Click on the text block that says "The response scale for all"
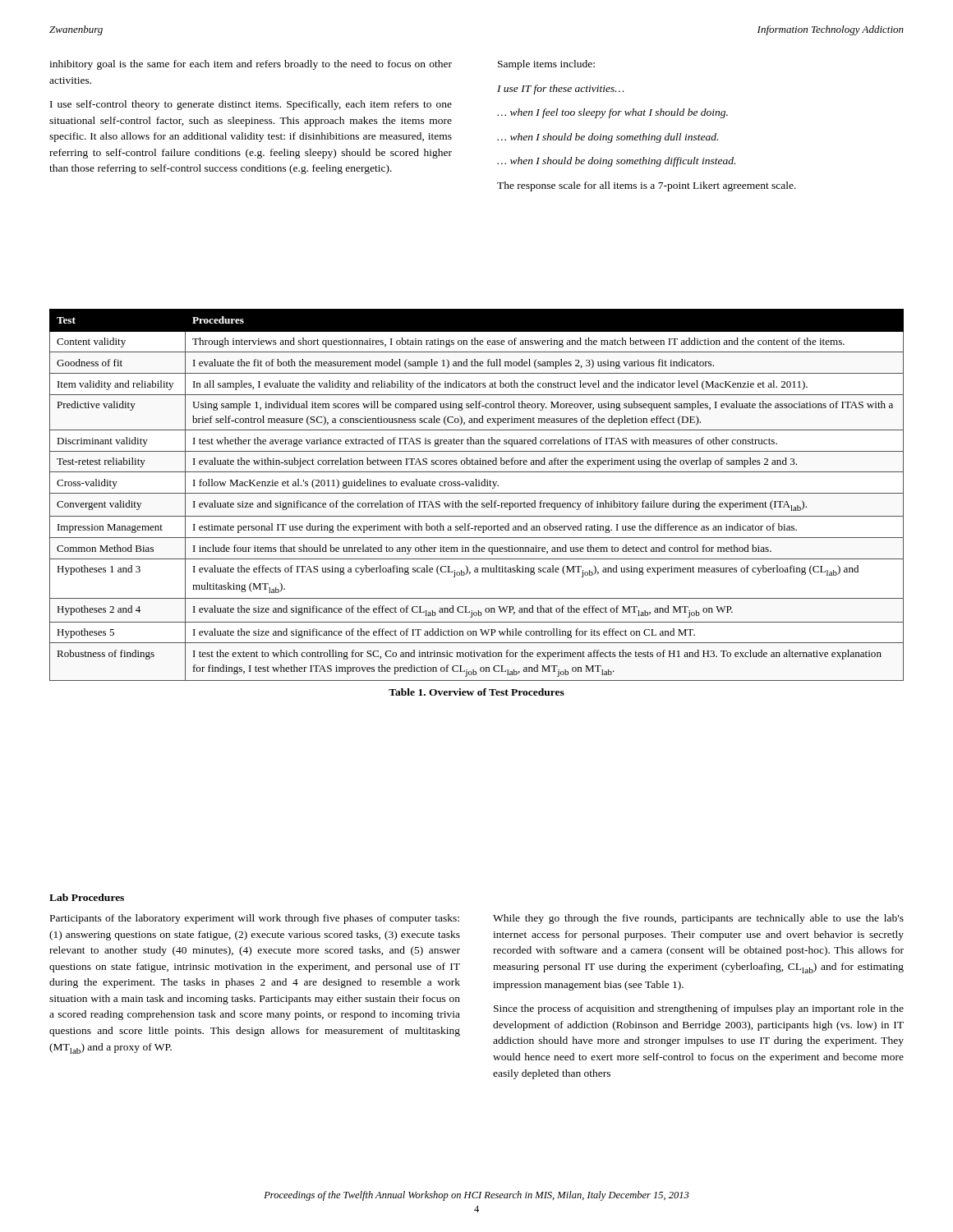Viewport: 953px width, 1232px height. point(647,185)
